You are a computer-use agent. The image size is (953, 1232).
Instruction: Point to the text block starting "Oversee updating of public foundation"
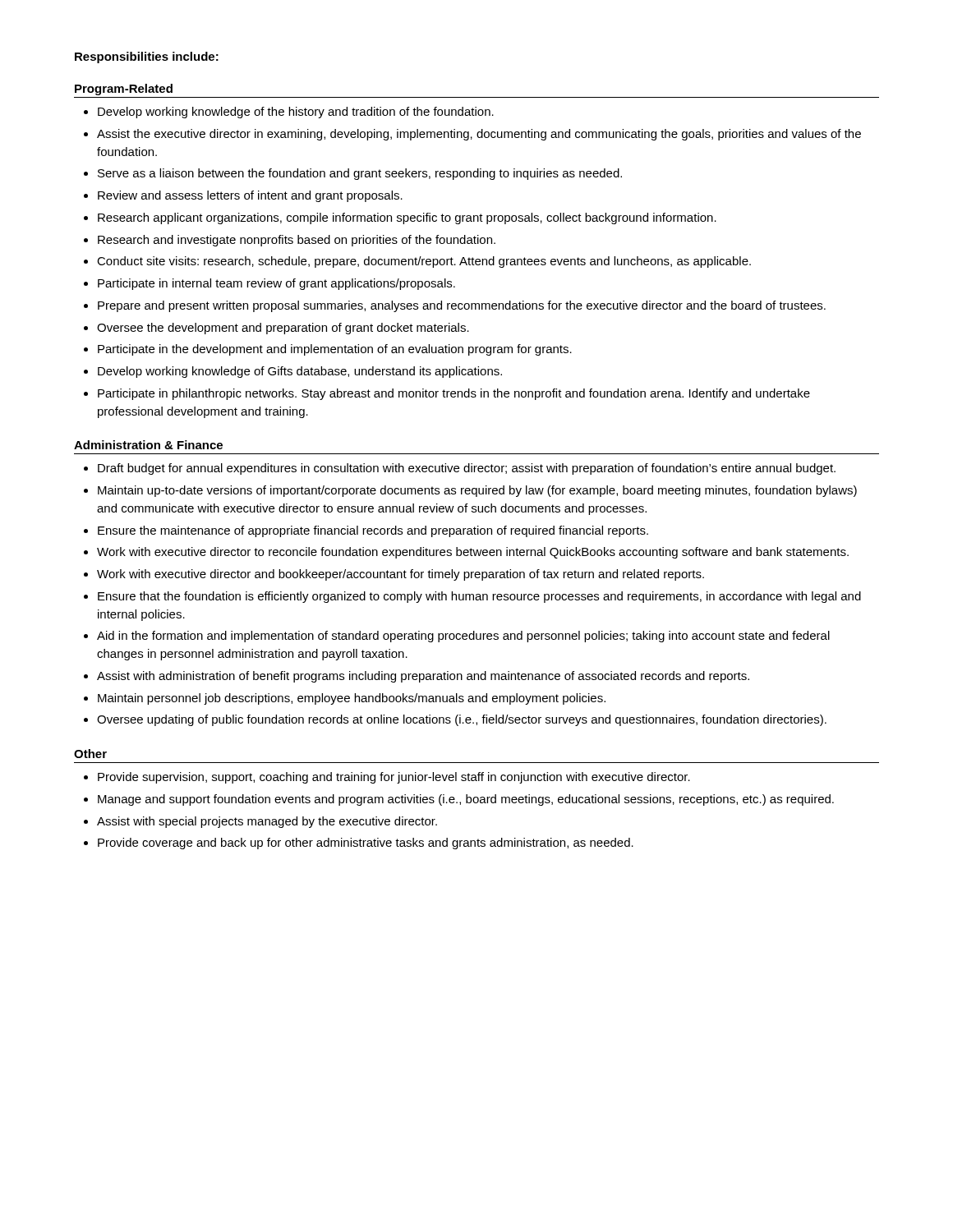tap(462, 719)
